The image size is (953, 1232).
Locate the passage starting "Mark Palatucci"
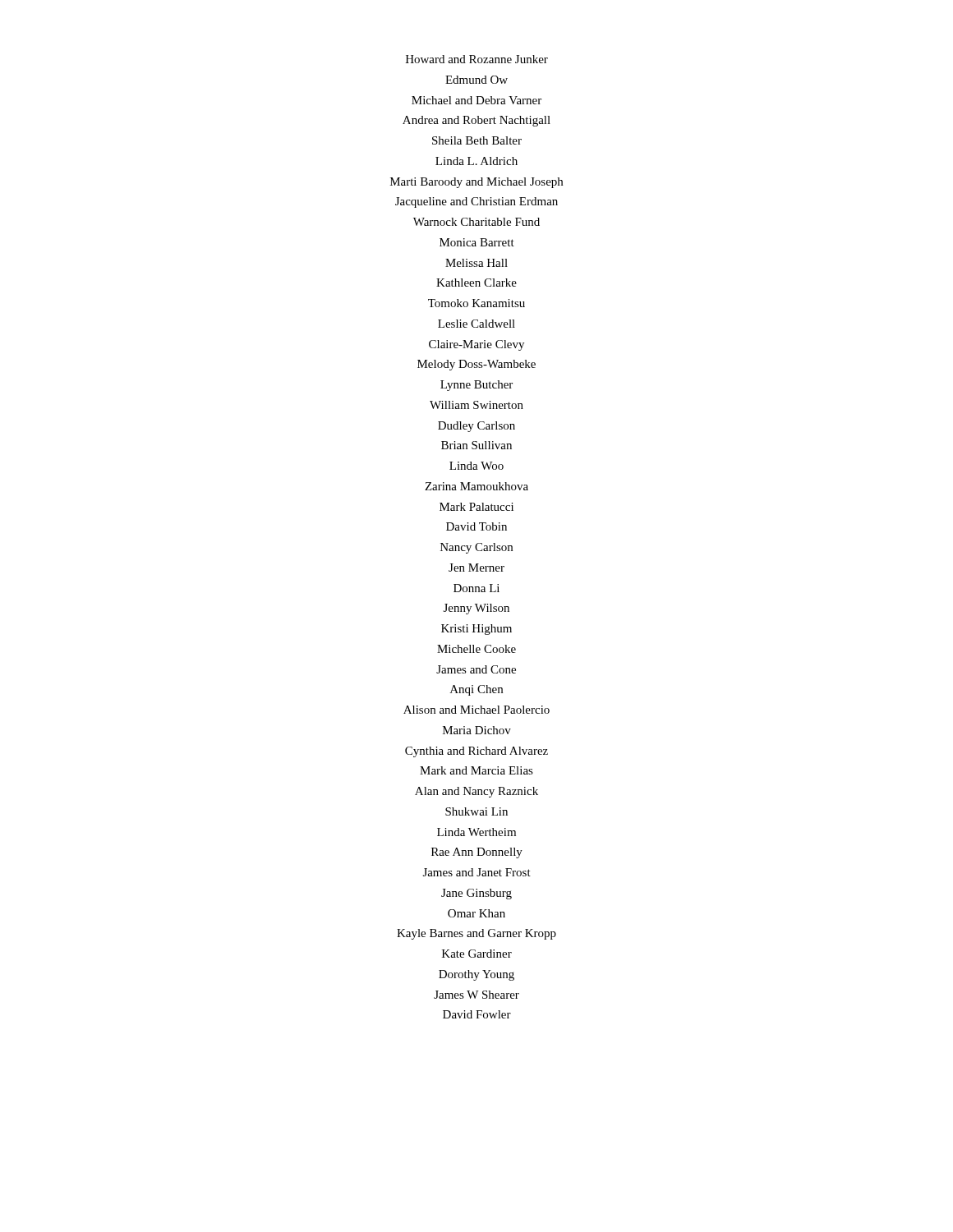(476, 506)
